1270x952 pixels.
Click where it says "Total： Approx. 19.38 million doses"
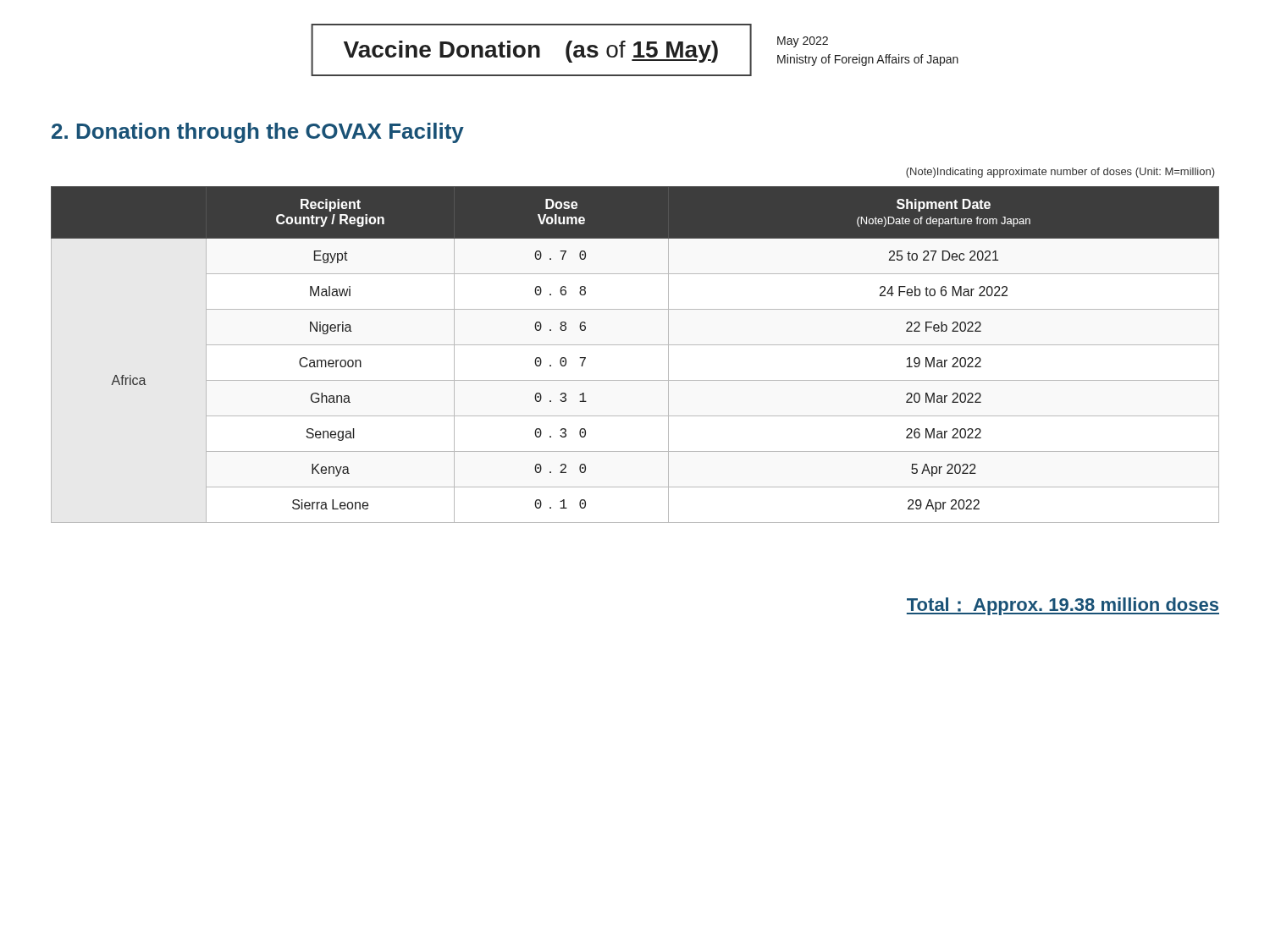click(1063, 605)
